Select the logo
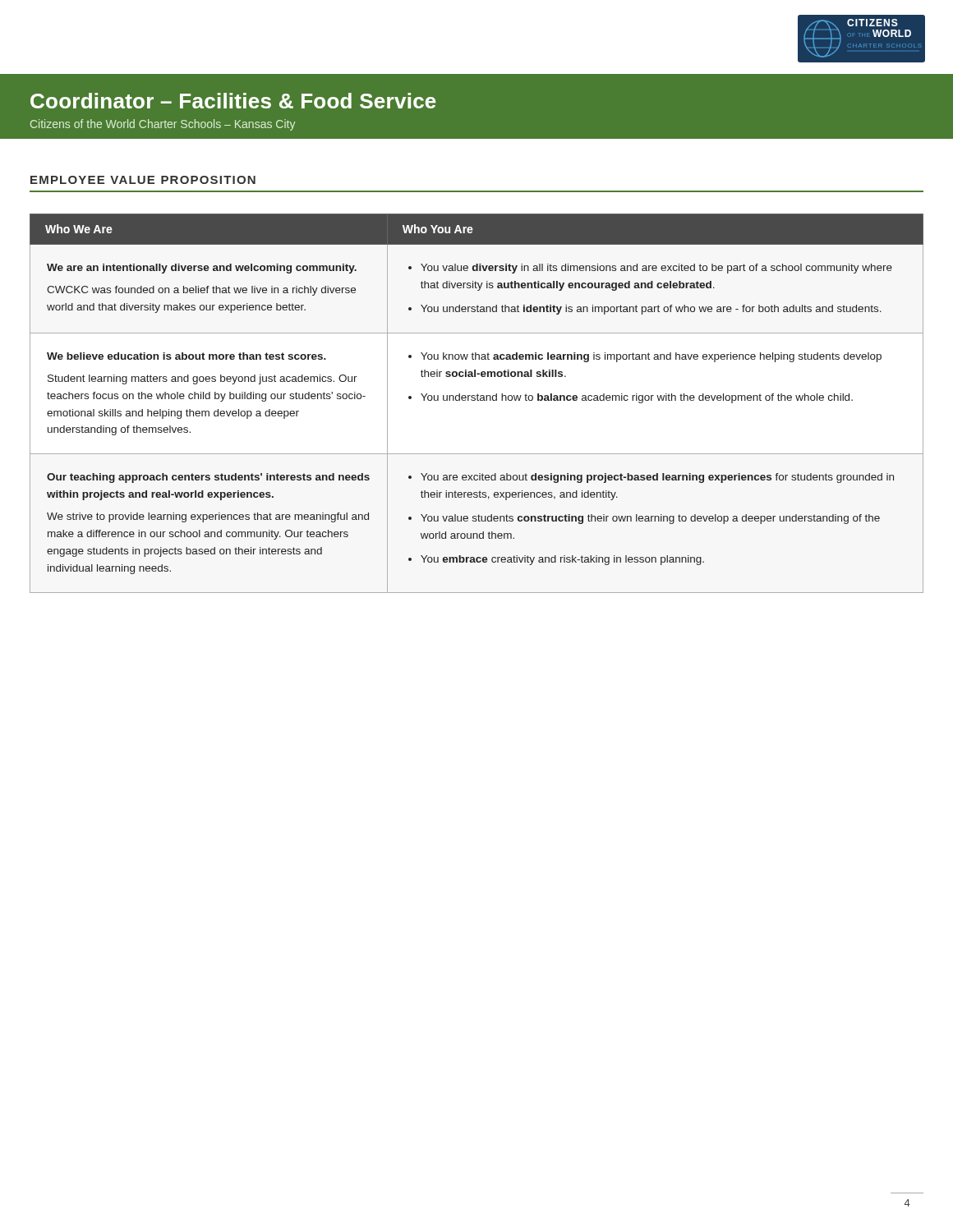The image size is (953, 1232). [861, 53]
